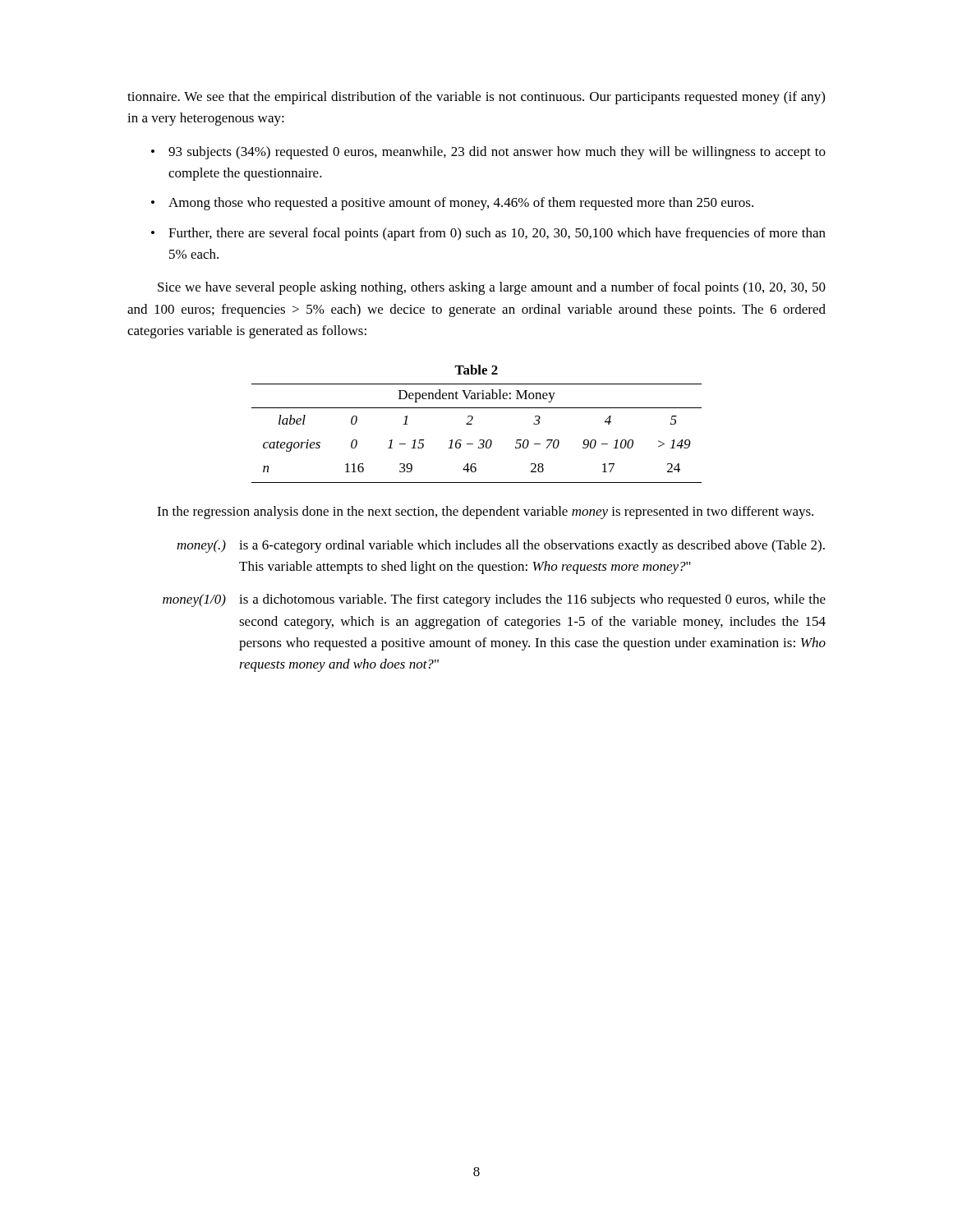
Task: Select the text block that reads "In the regression analysis done in"
Action: point(486,511)
